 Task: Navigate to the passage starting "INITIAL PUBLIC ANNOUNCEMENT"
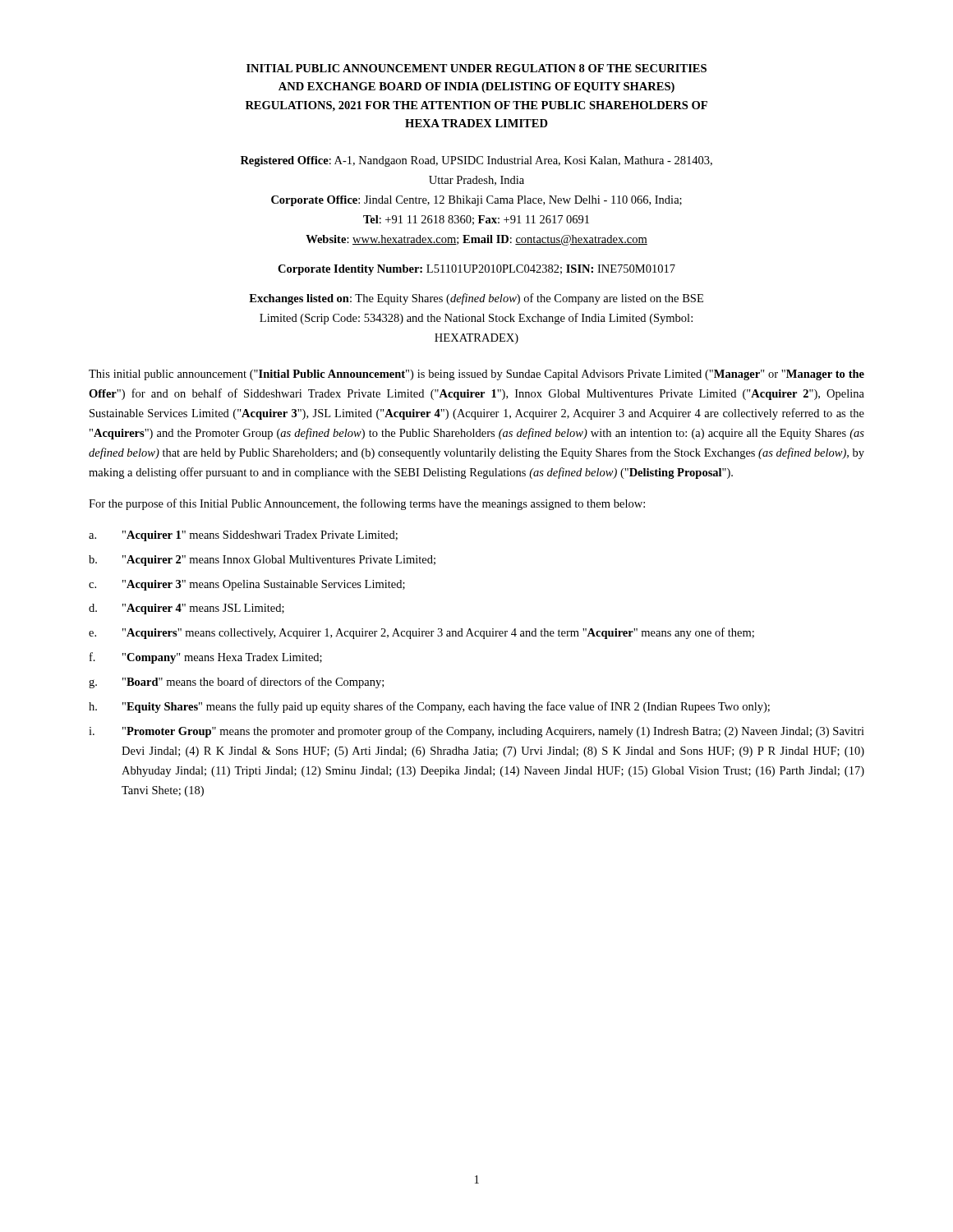[476, 96]
